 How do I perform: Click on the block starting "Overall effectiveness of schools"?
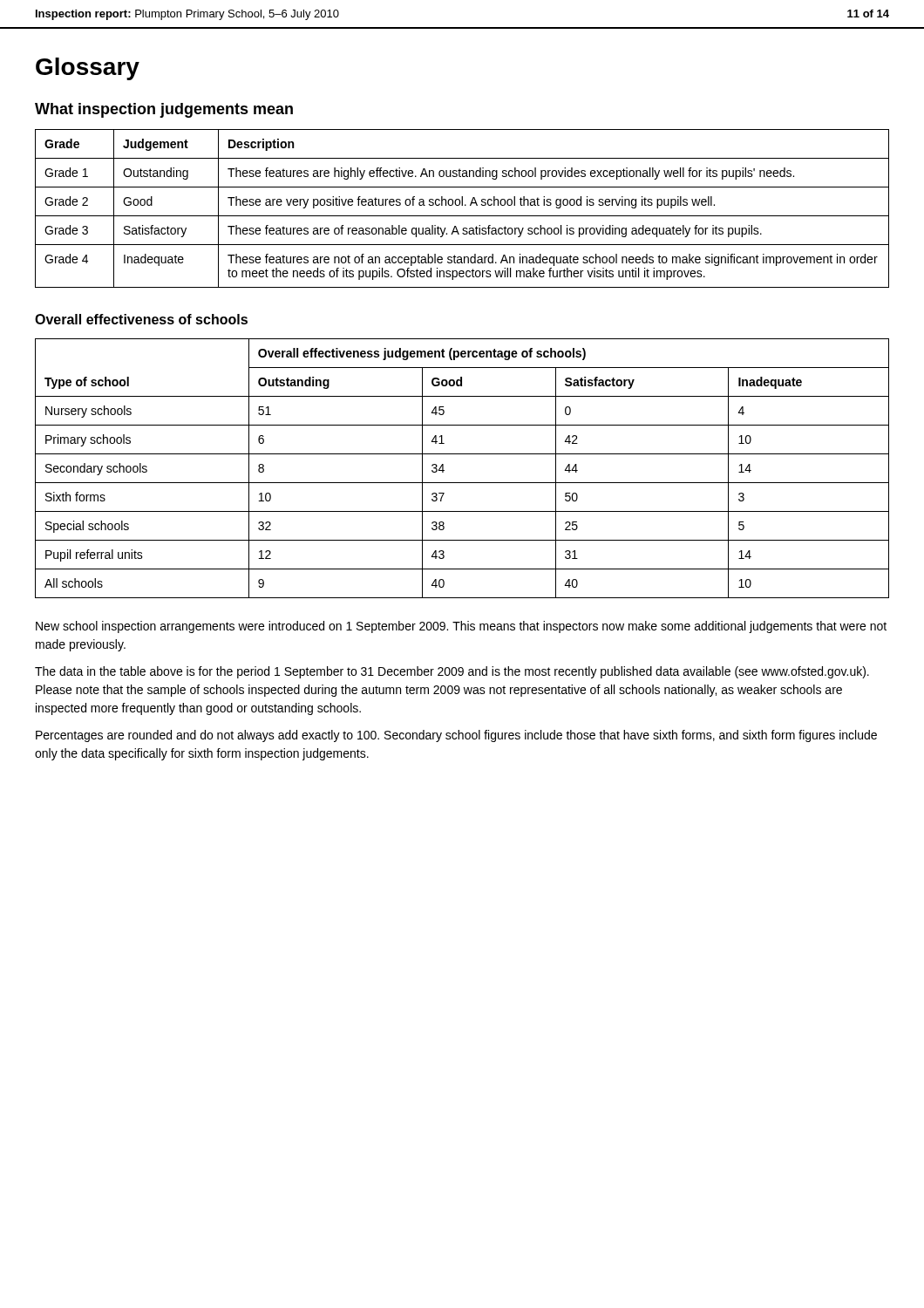(x=141, y=320)
